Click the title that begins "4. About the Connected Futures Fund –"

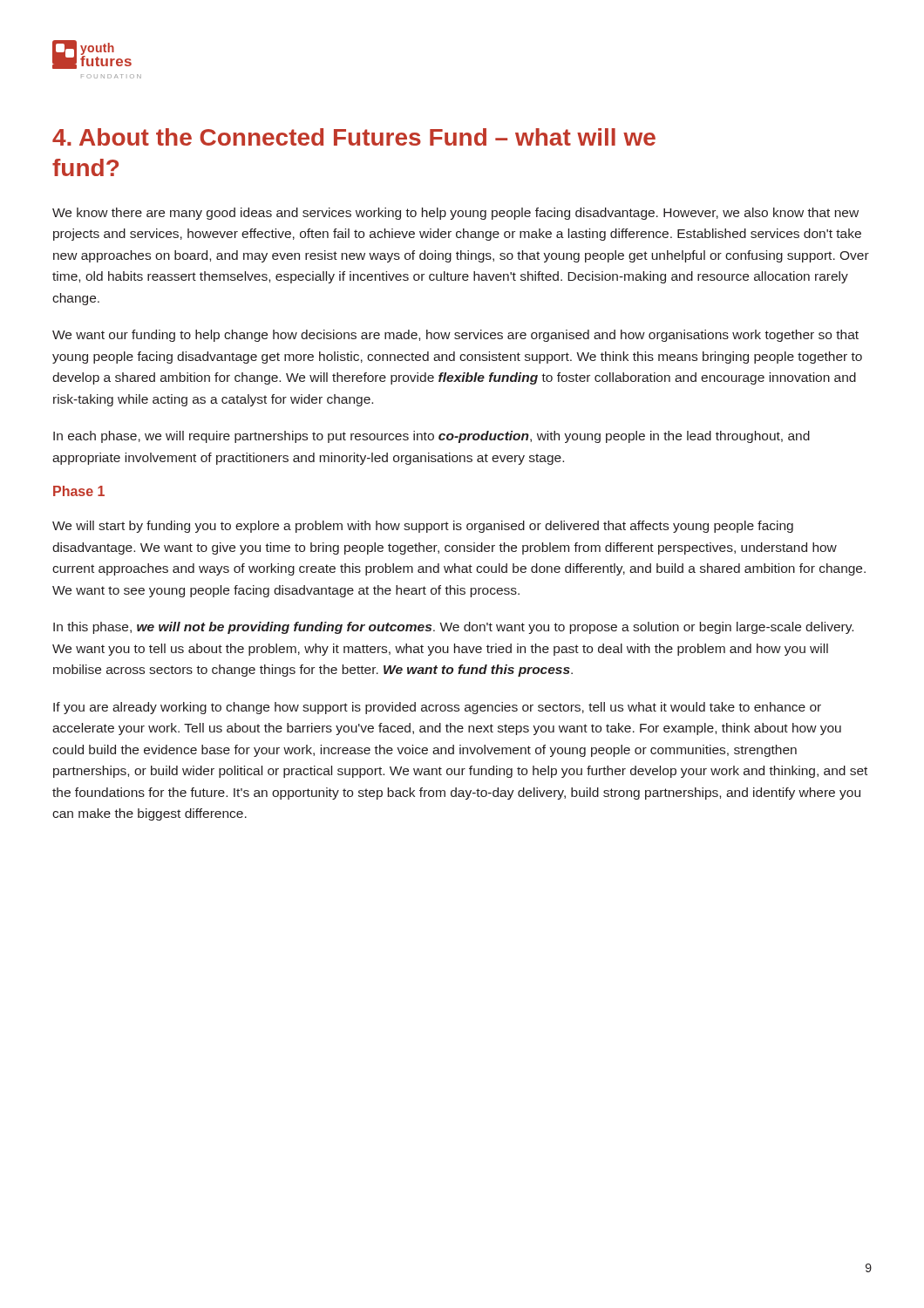click(x=354, y=153)
